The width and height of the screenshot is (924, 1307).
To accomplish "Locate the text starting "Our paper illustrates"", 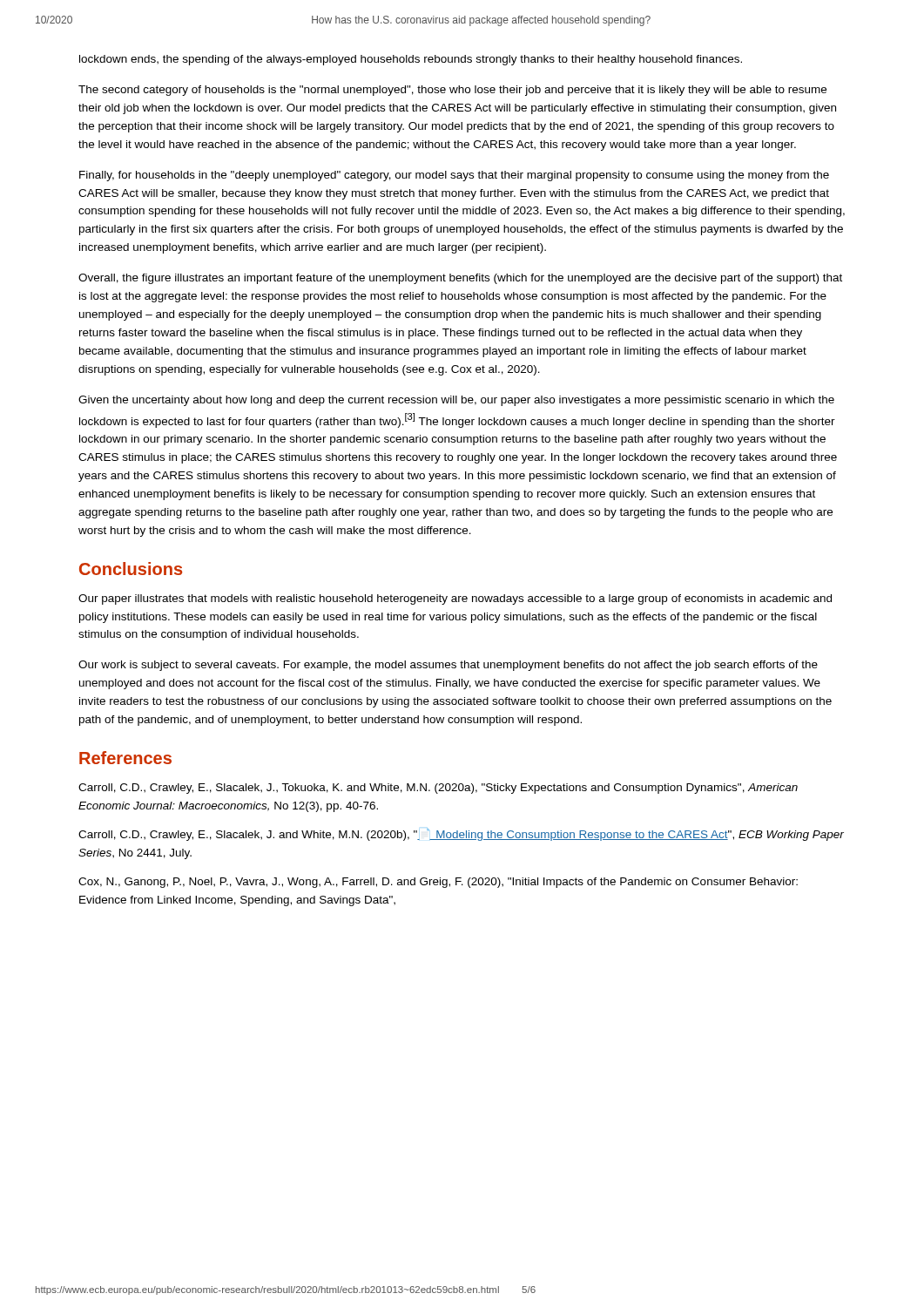I will [462, 617].
